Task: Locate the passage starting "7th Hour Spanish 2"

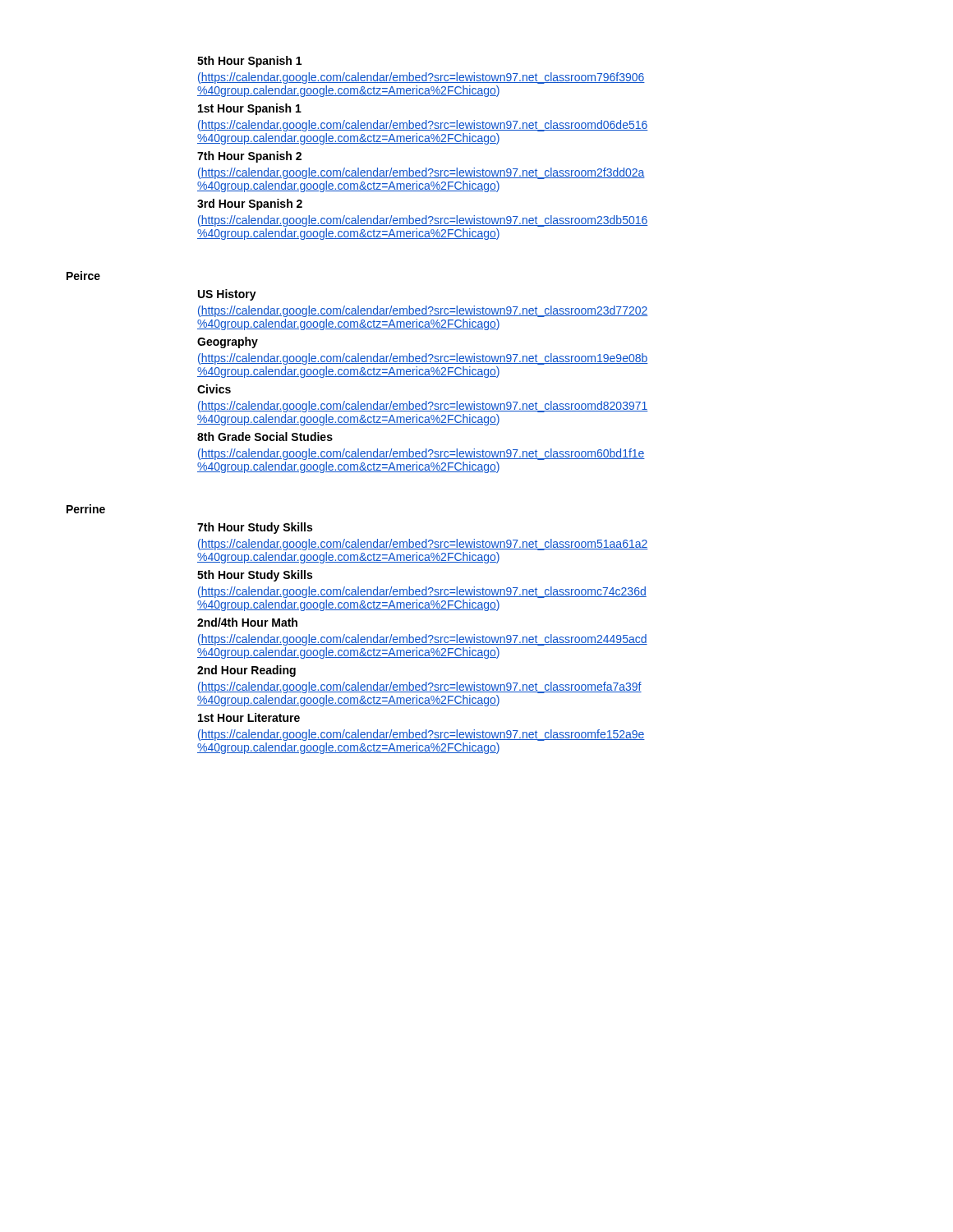Action: [x=249, y=157]
